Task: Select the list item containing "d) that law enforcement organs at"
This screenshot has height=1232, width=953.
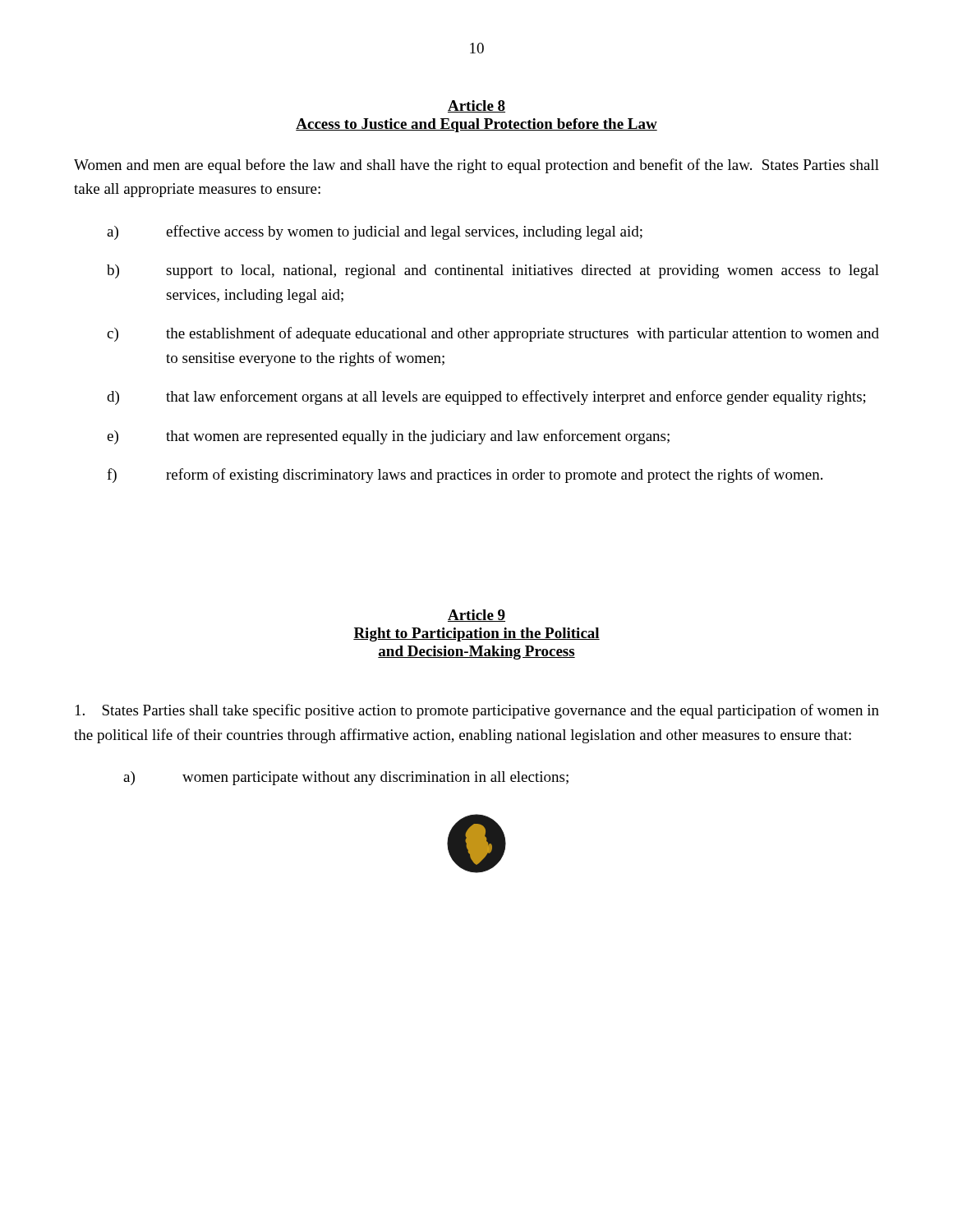Action: [476, 397]
